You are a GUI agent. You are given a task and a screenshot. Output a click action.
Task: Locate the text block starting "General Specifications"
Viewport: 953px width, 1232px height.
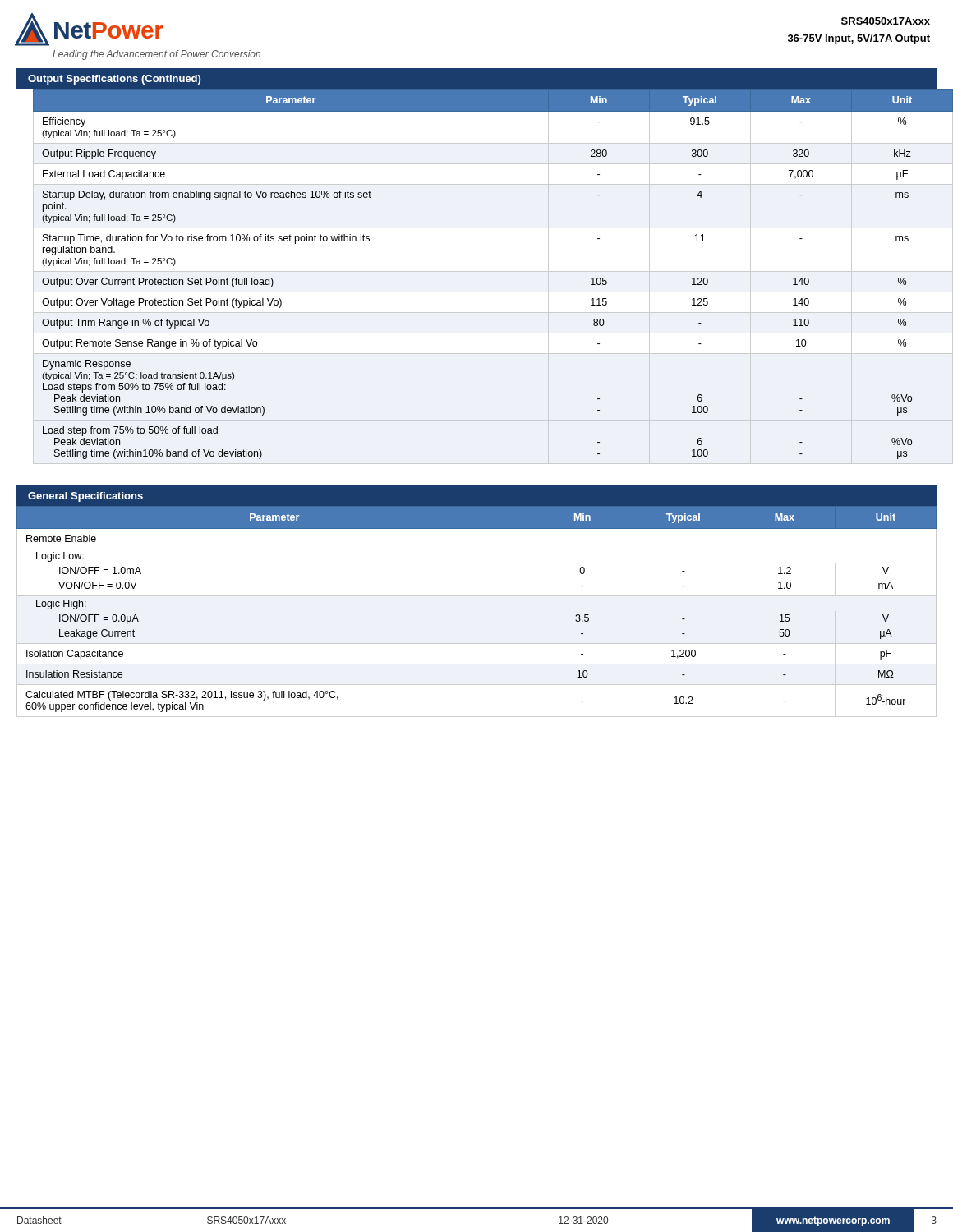(x=85, y=496)
